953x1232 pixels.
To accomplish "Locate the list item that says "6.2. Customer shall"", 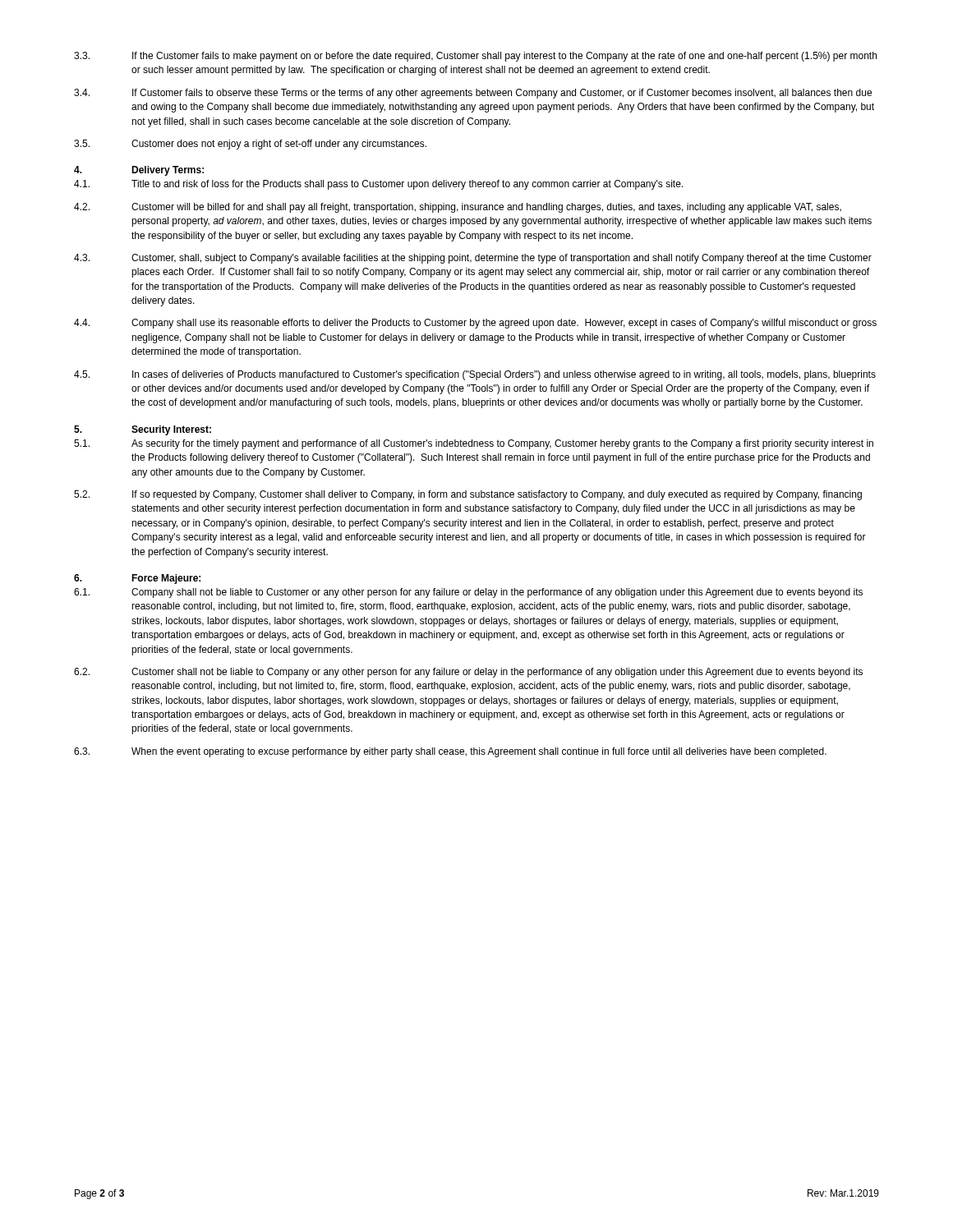I will (x=476, y=701).
